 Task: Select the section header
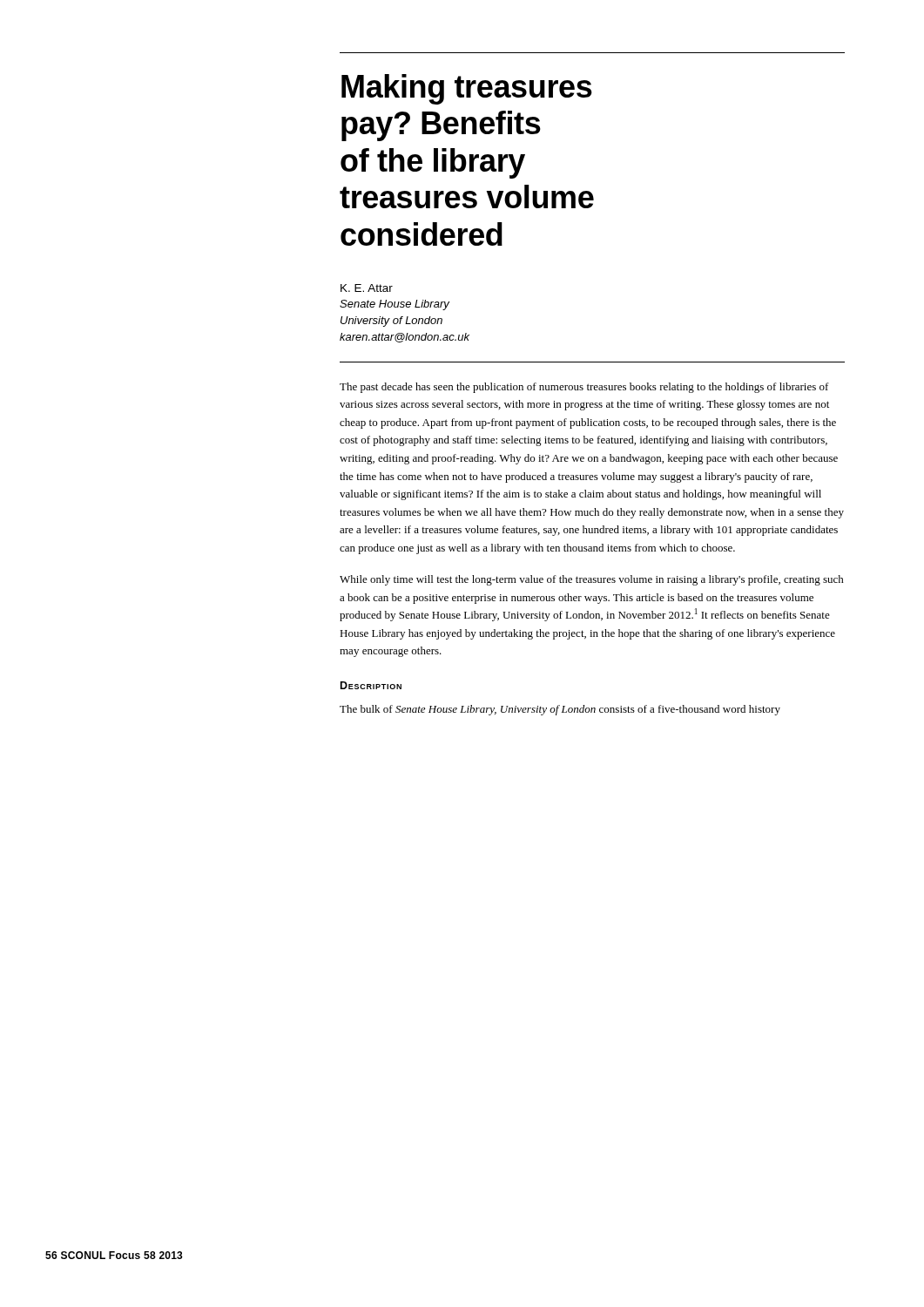tap(371, 686)
